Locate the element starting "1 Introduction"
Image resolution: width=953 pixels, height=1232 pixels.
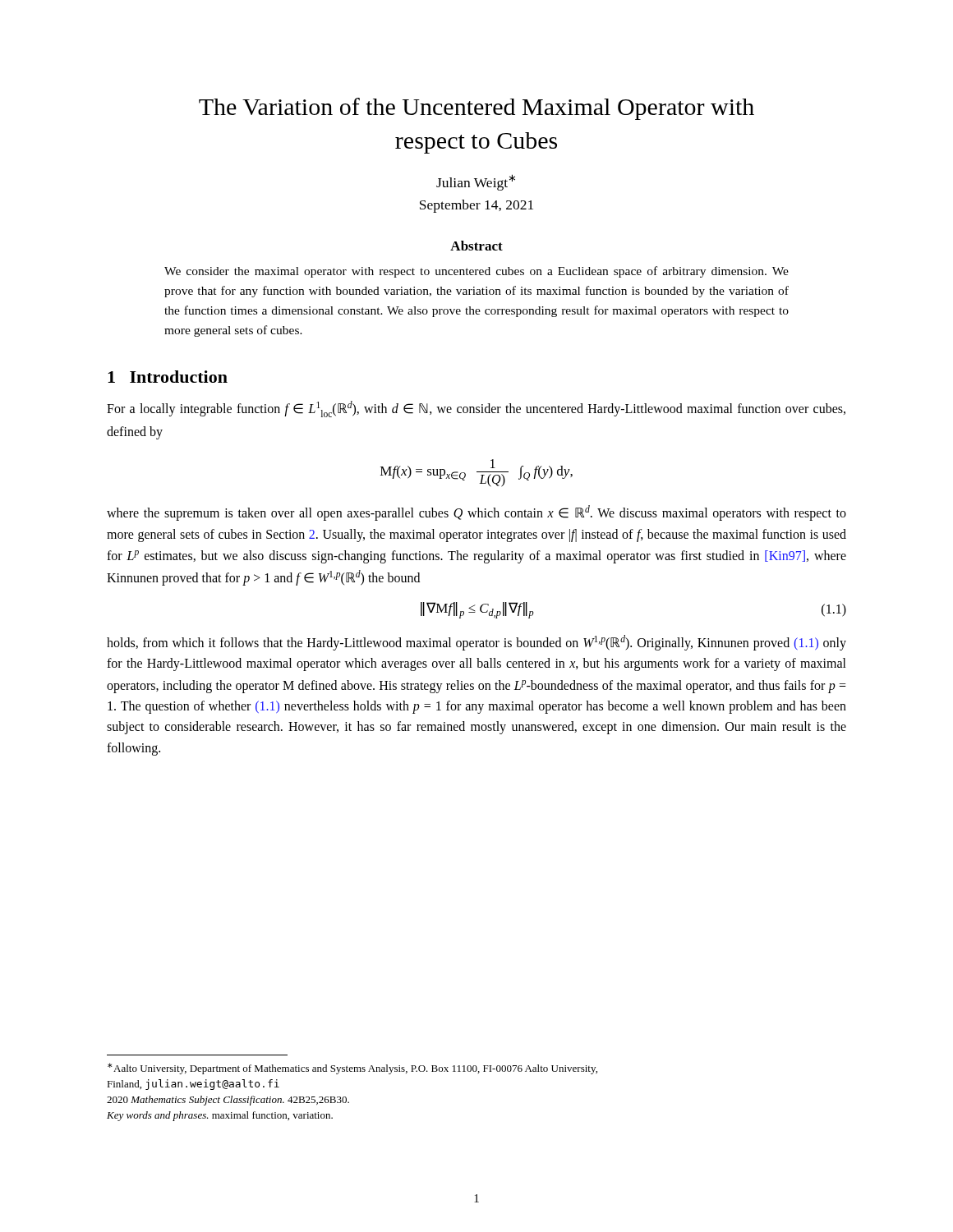[167, 376]
